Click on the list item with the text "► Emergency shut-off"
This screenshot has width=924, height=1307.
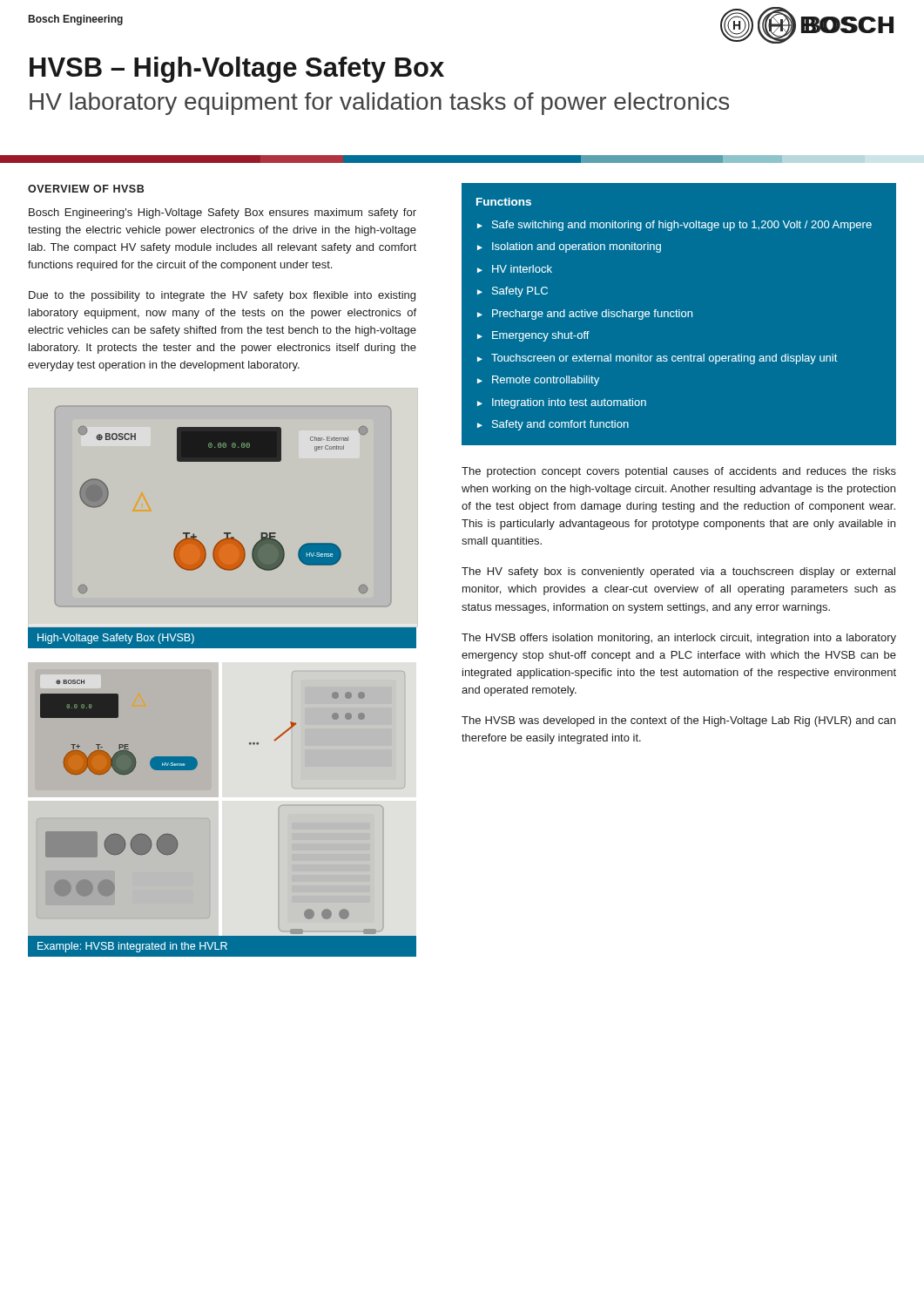[x=532, y=336]
